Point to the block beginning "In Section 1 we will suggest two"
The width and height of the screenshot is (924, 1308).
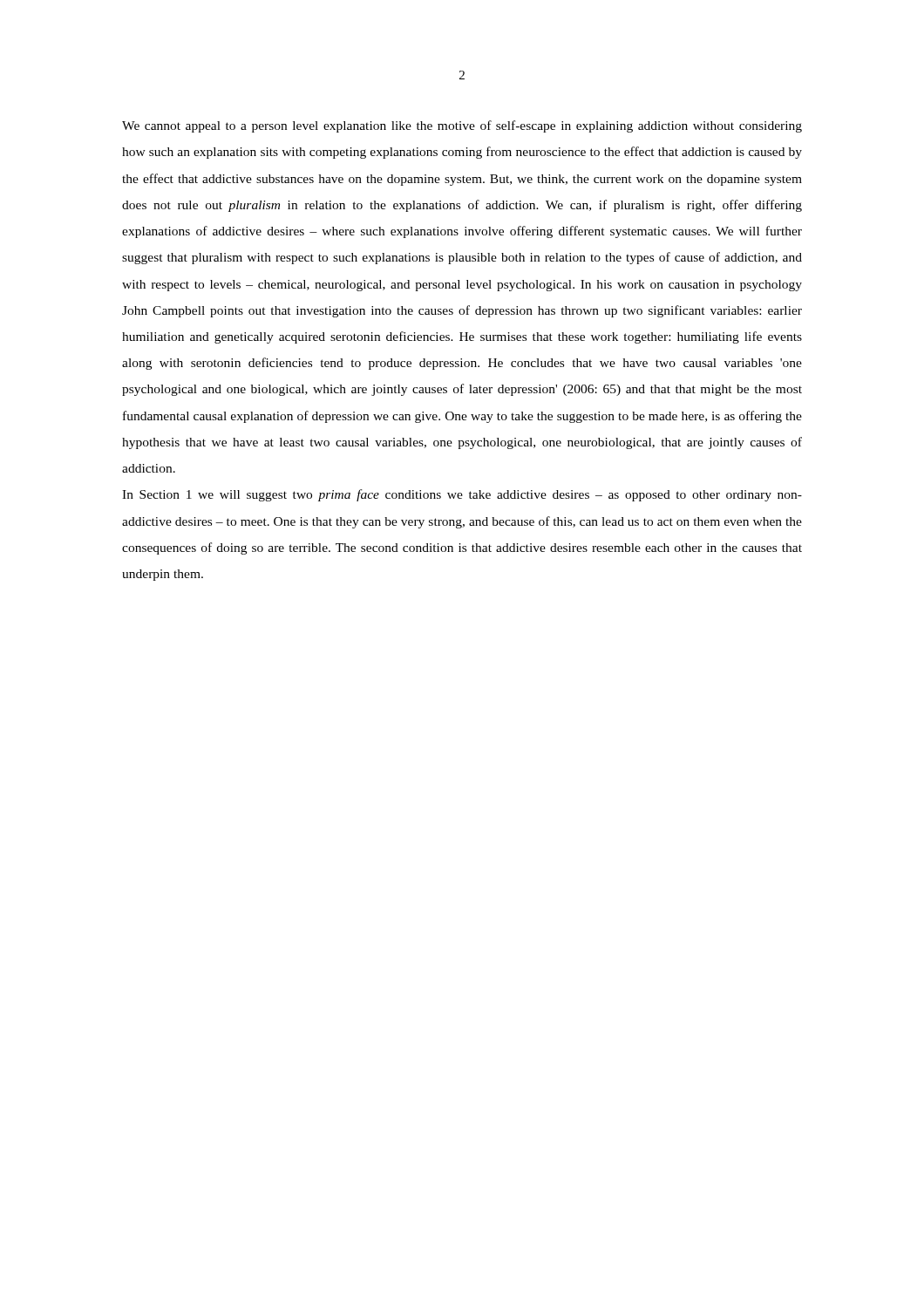[x=462, y=534]
